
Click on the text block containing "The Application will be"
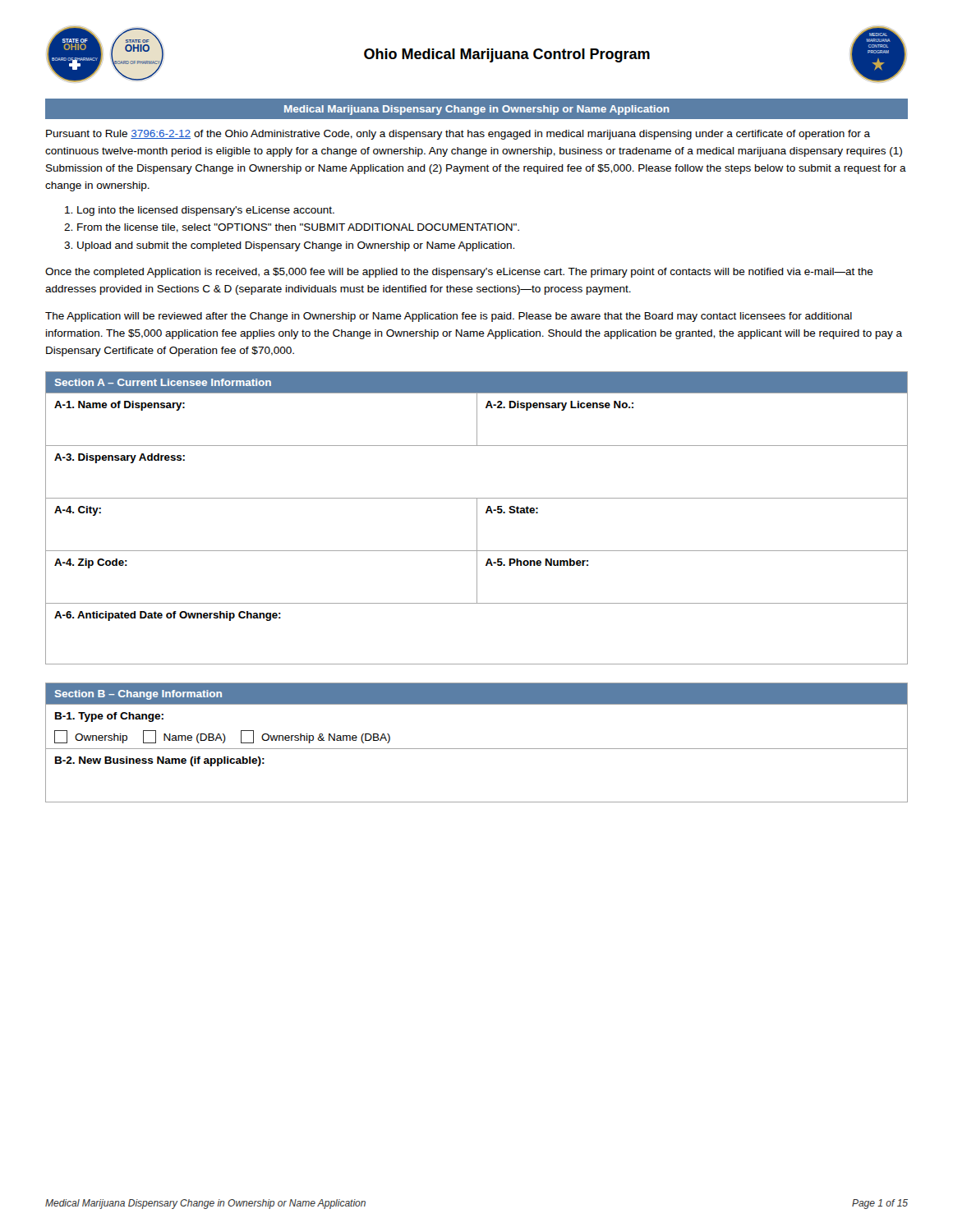pos(474,333)
